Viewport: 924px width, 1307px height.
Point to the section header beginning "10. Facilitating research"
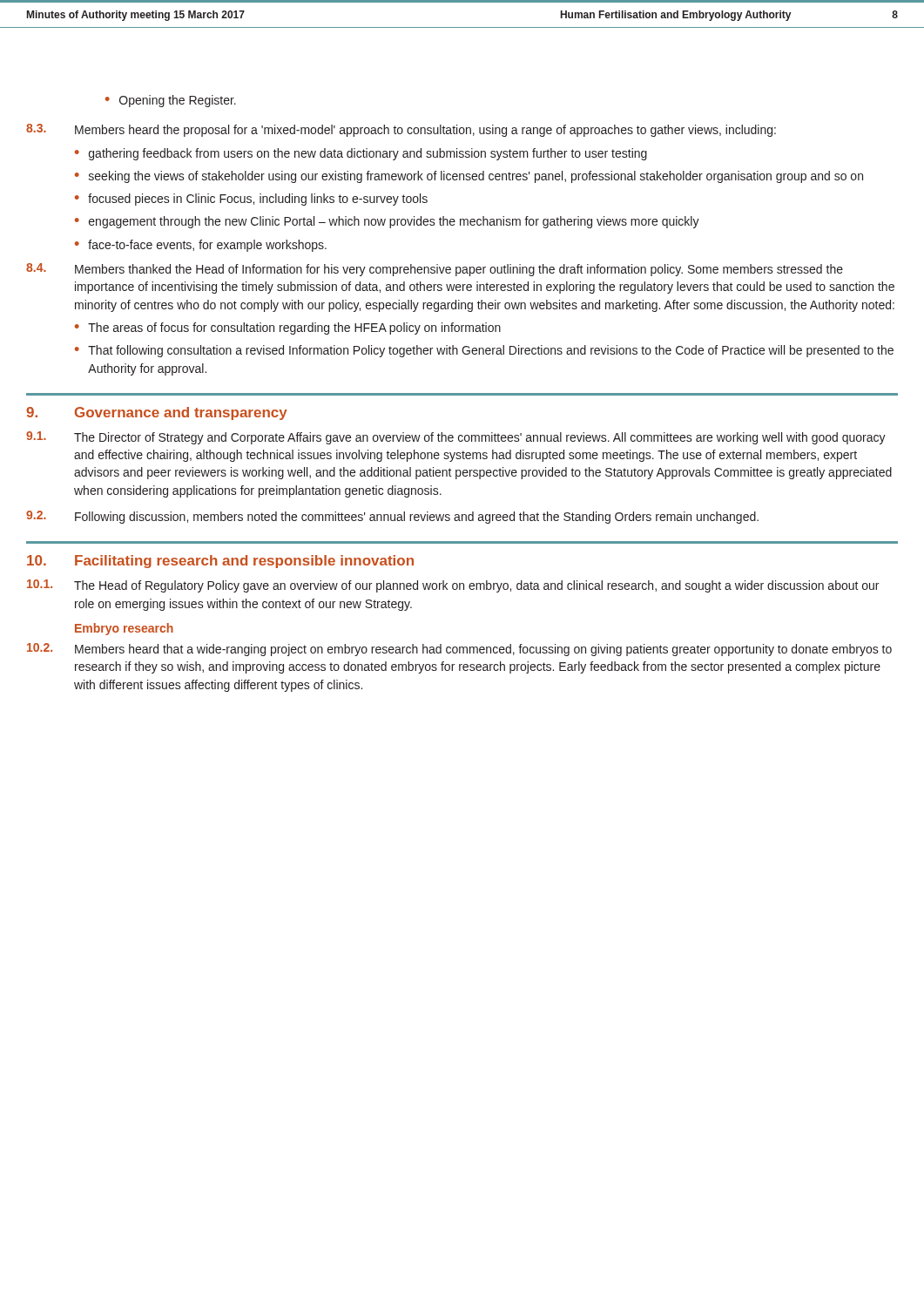pos(220,561)
